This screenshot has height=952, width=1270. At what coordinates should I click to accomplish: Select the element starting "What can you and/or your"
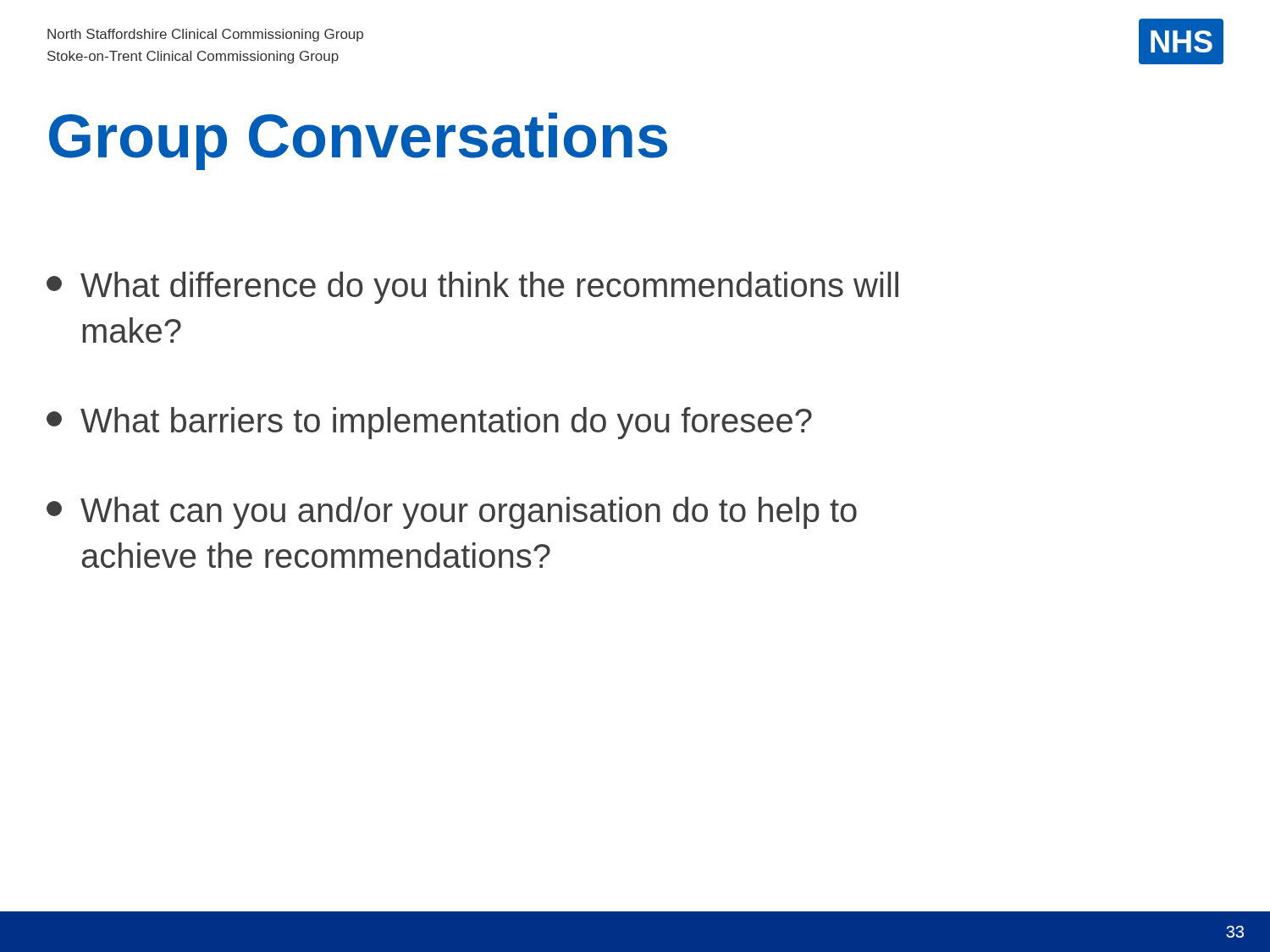point(635,533)
